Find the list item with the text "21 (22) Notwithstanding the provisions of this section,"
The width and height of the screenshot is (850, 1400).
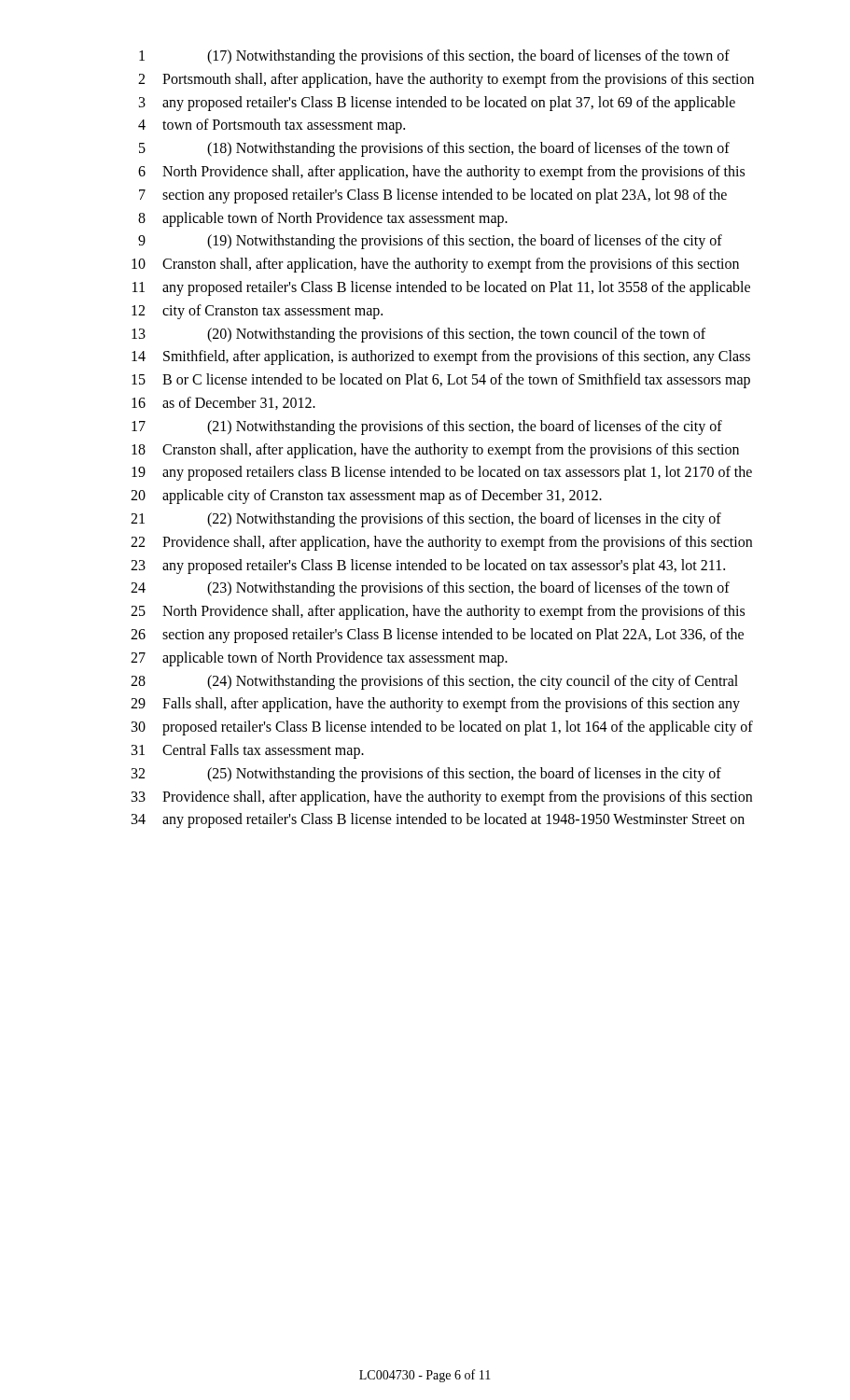coord(447,542)
